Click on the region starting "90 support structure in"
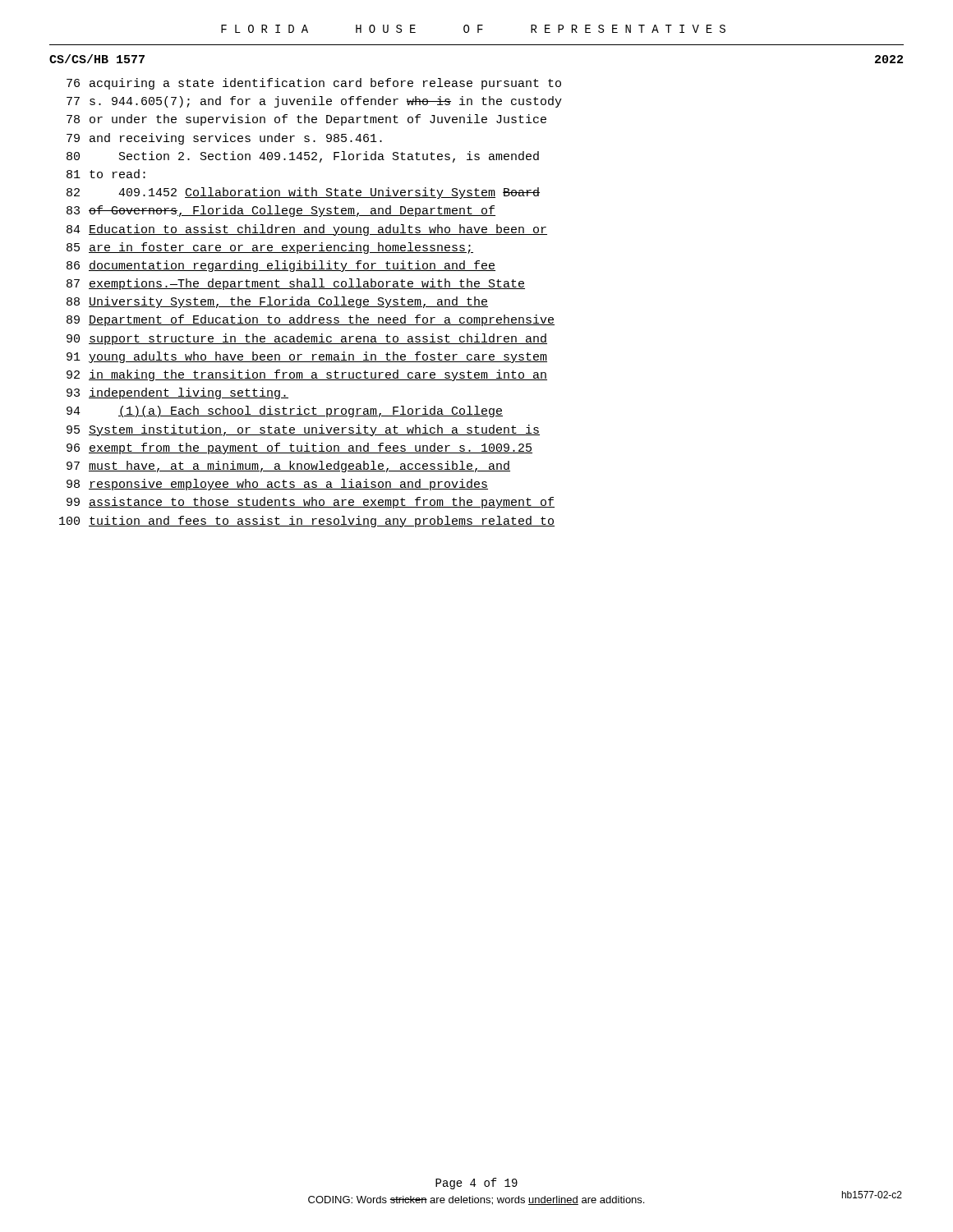 click(x=476, y=340)
